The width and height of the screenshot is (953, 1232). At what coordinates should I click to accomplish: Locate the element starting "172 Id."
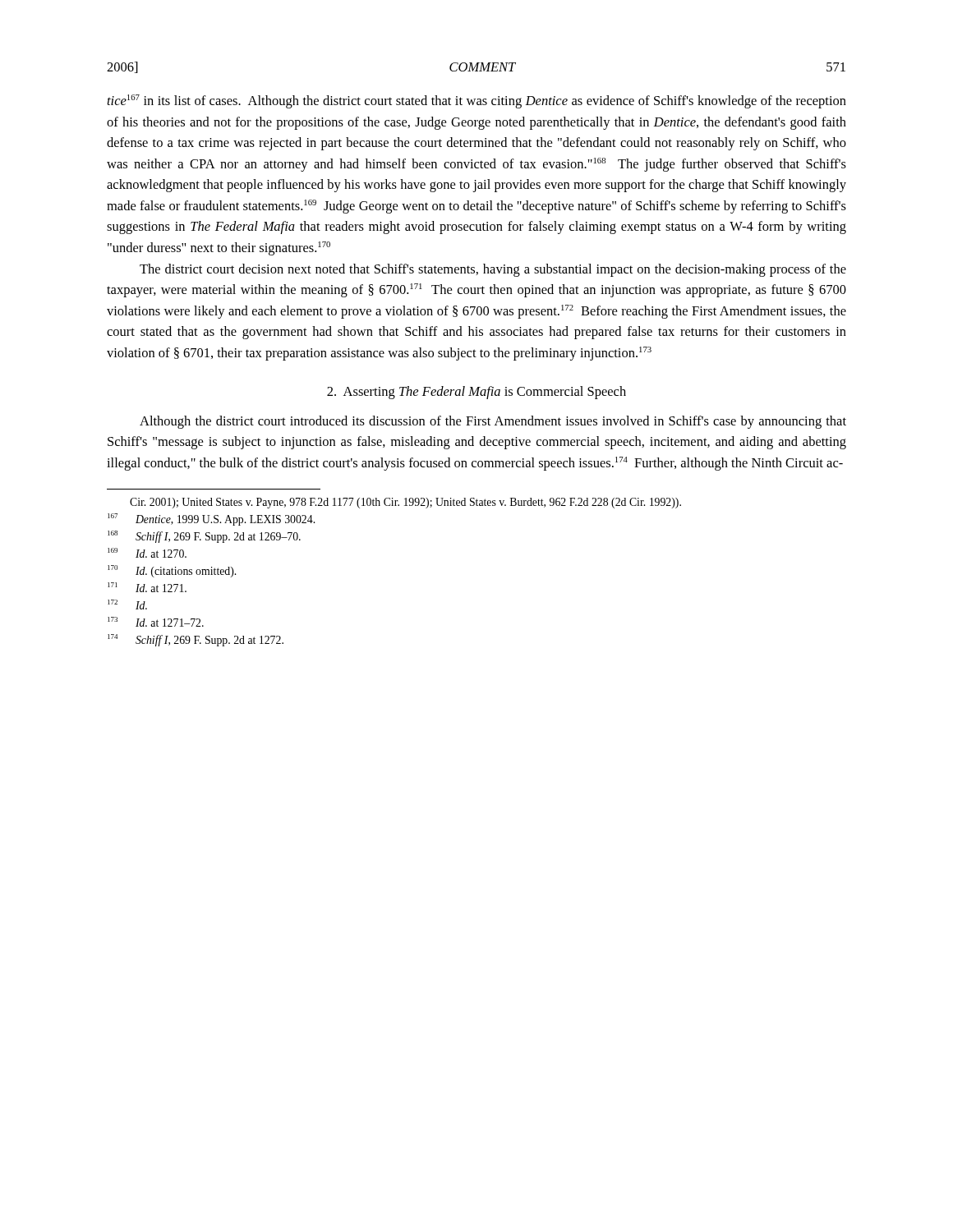pos(142,604)
